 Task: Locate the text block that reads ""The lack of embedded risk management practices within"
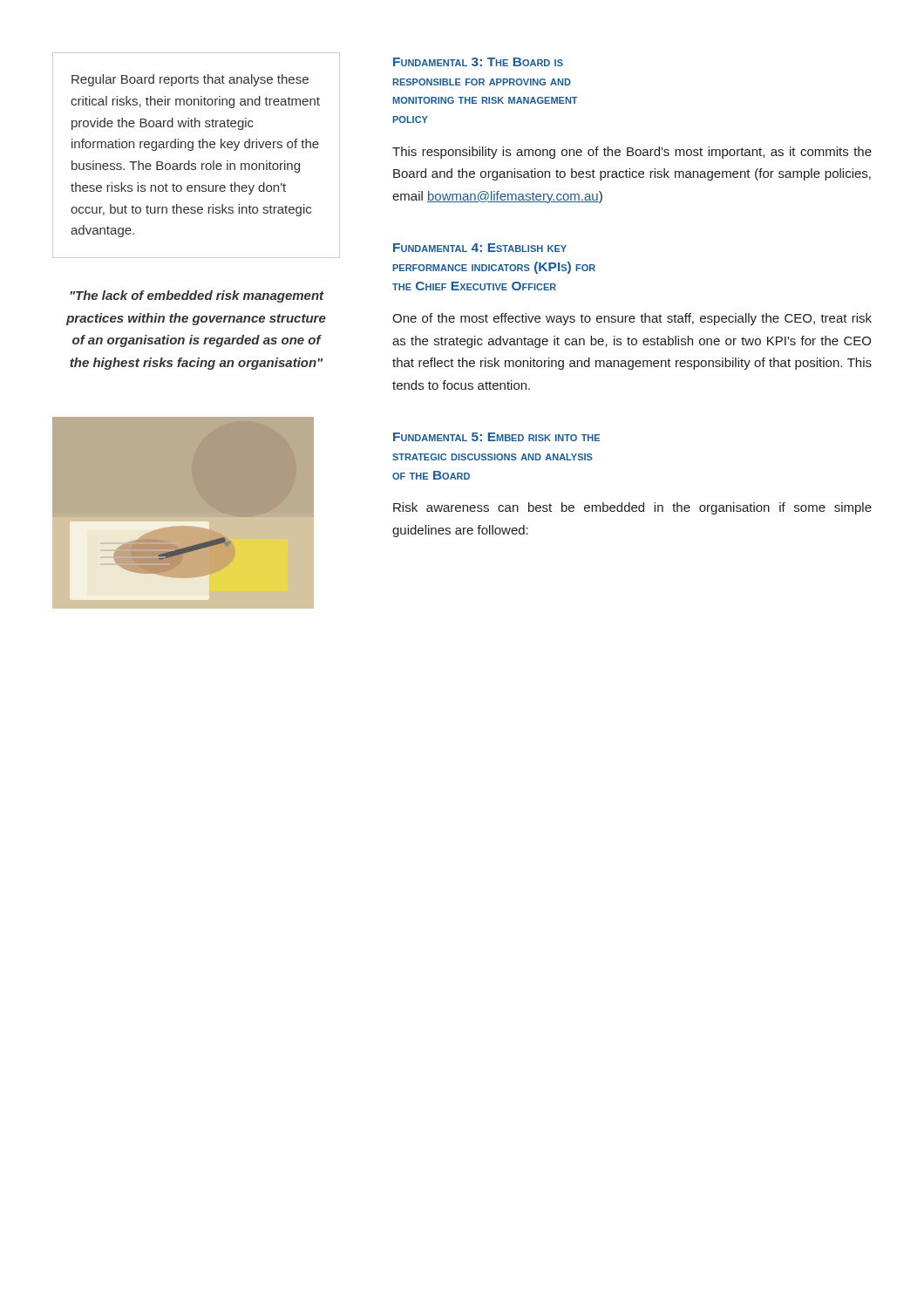[196, 329]
